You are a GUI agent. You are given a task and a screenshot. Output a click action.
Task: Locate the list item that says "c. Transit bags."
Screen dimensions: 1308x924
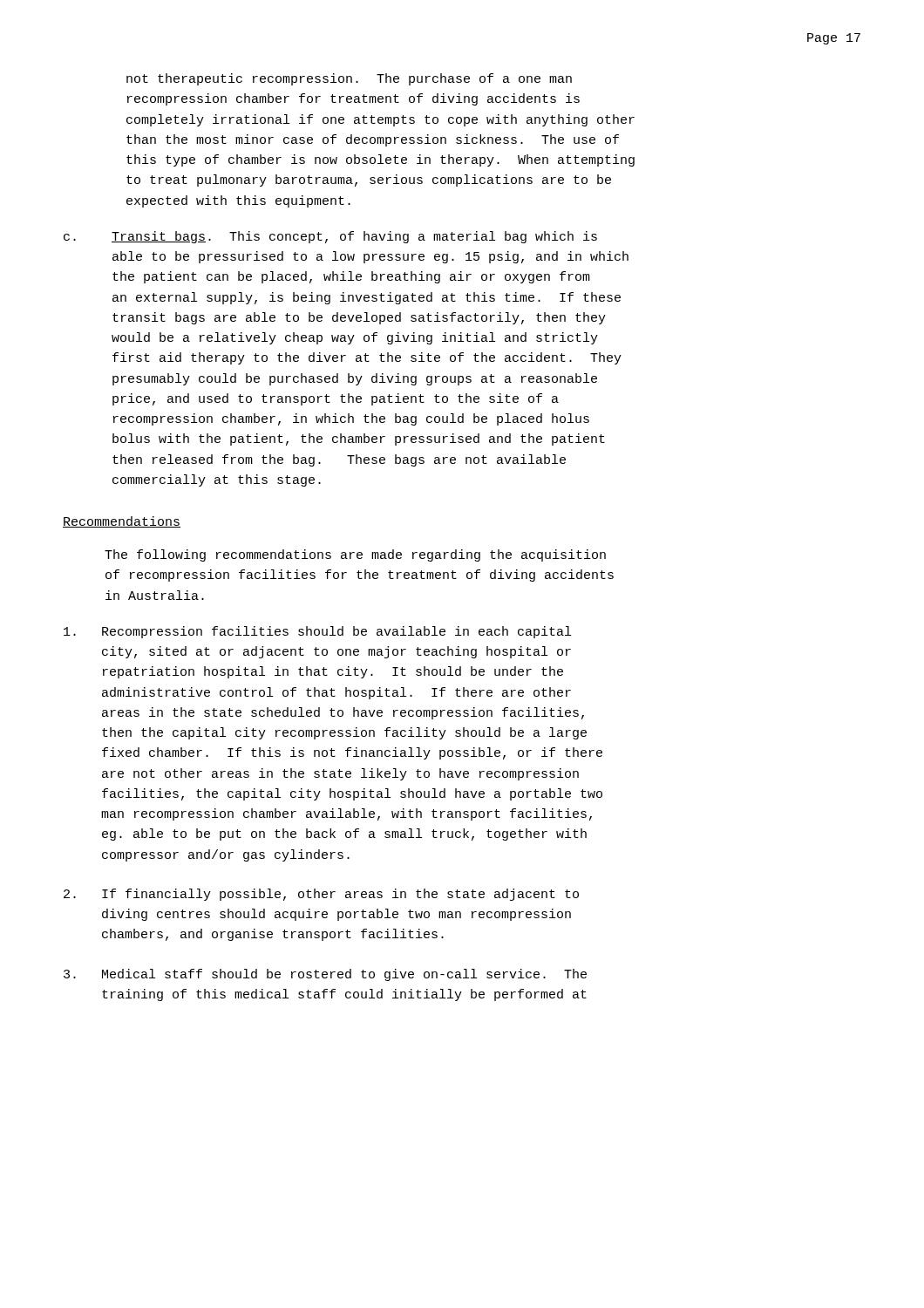tap(462, 359)
